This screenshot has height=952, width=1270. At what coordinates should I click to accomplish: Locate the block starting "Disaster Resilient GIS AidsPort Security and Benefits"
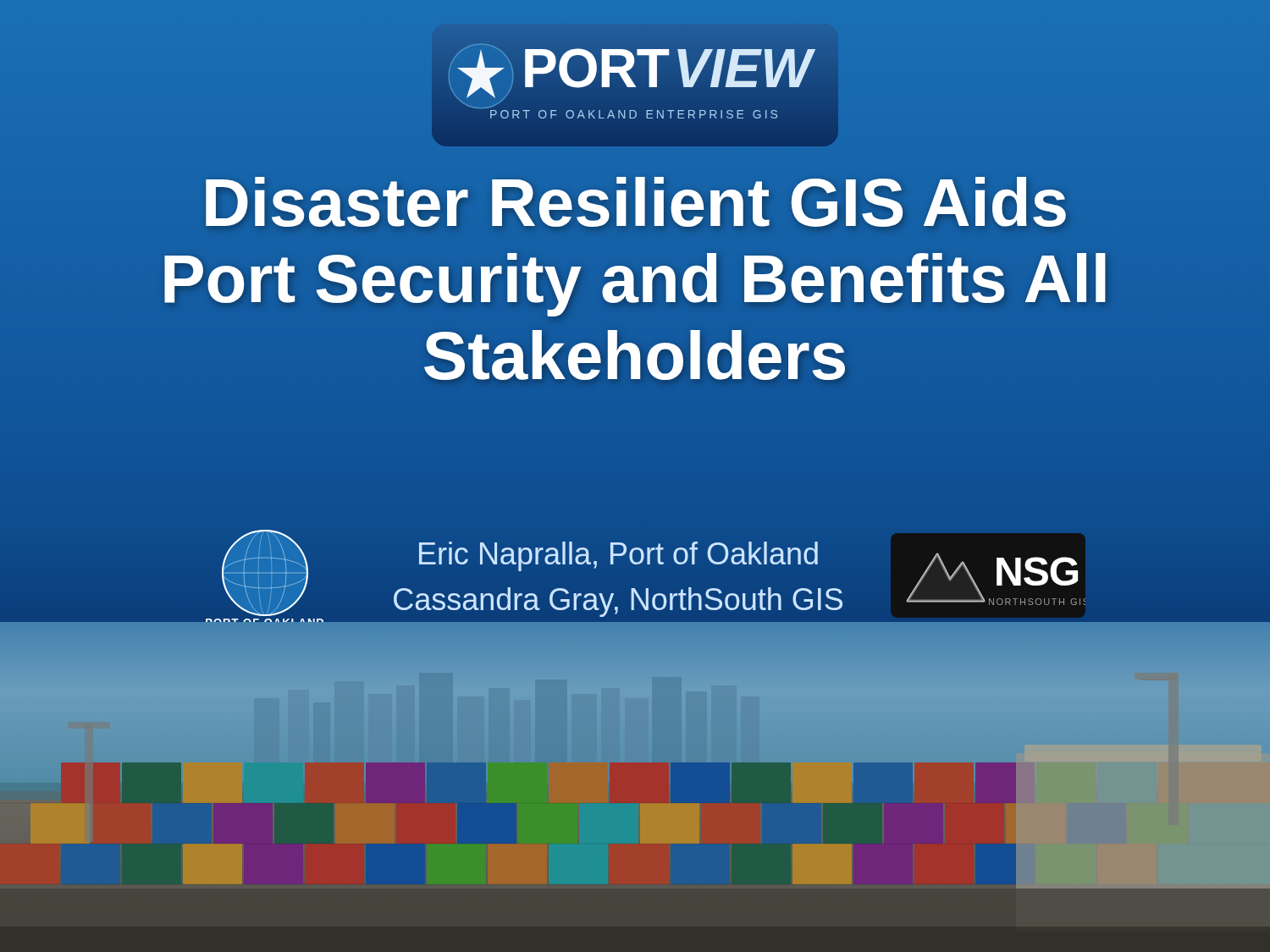point(635,280)
